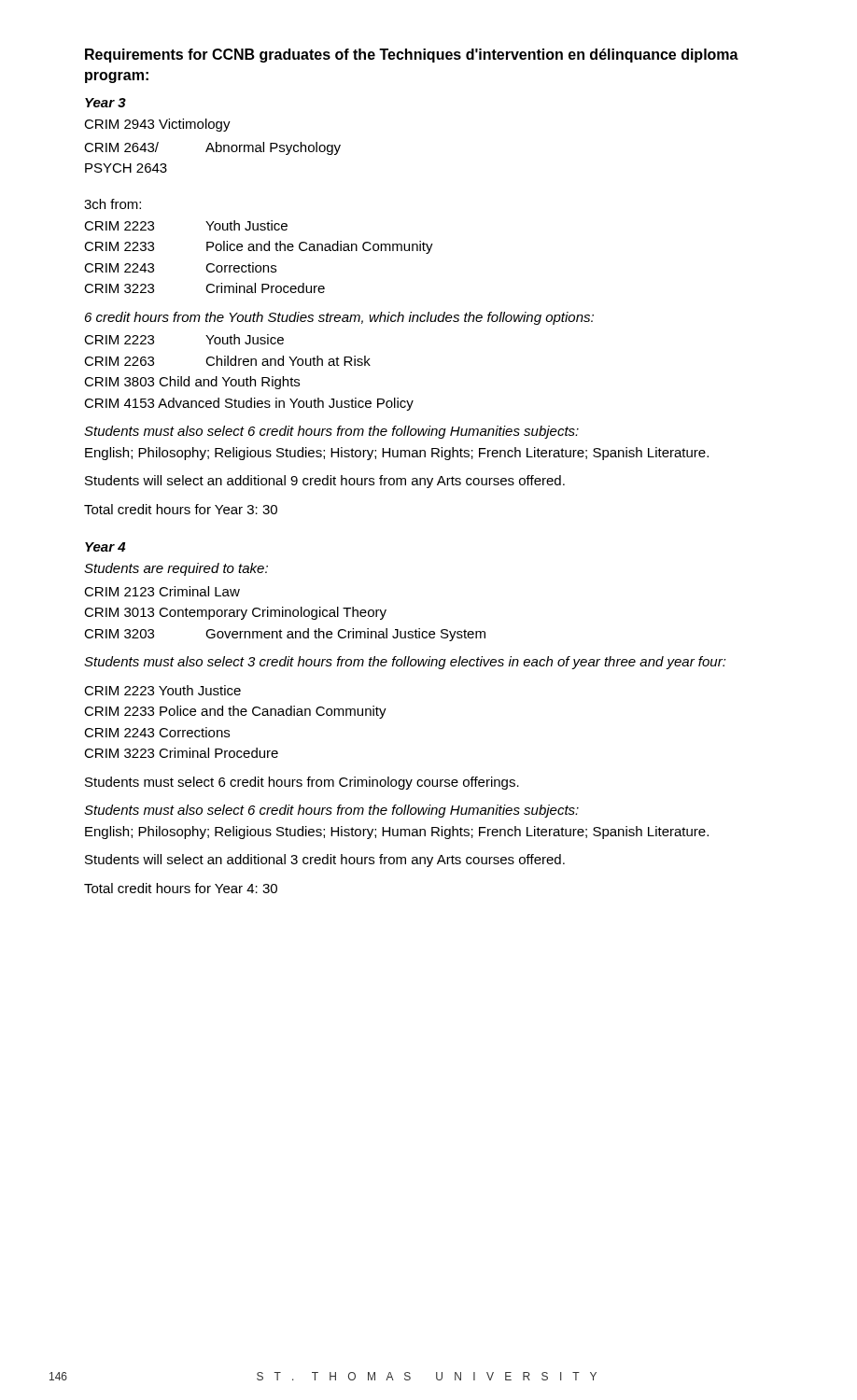Click on the region starting "Students will select an additional 3 credit"
857x1400 pixels.
(325, 859)
